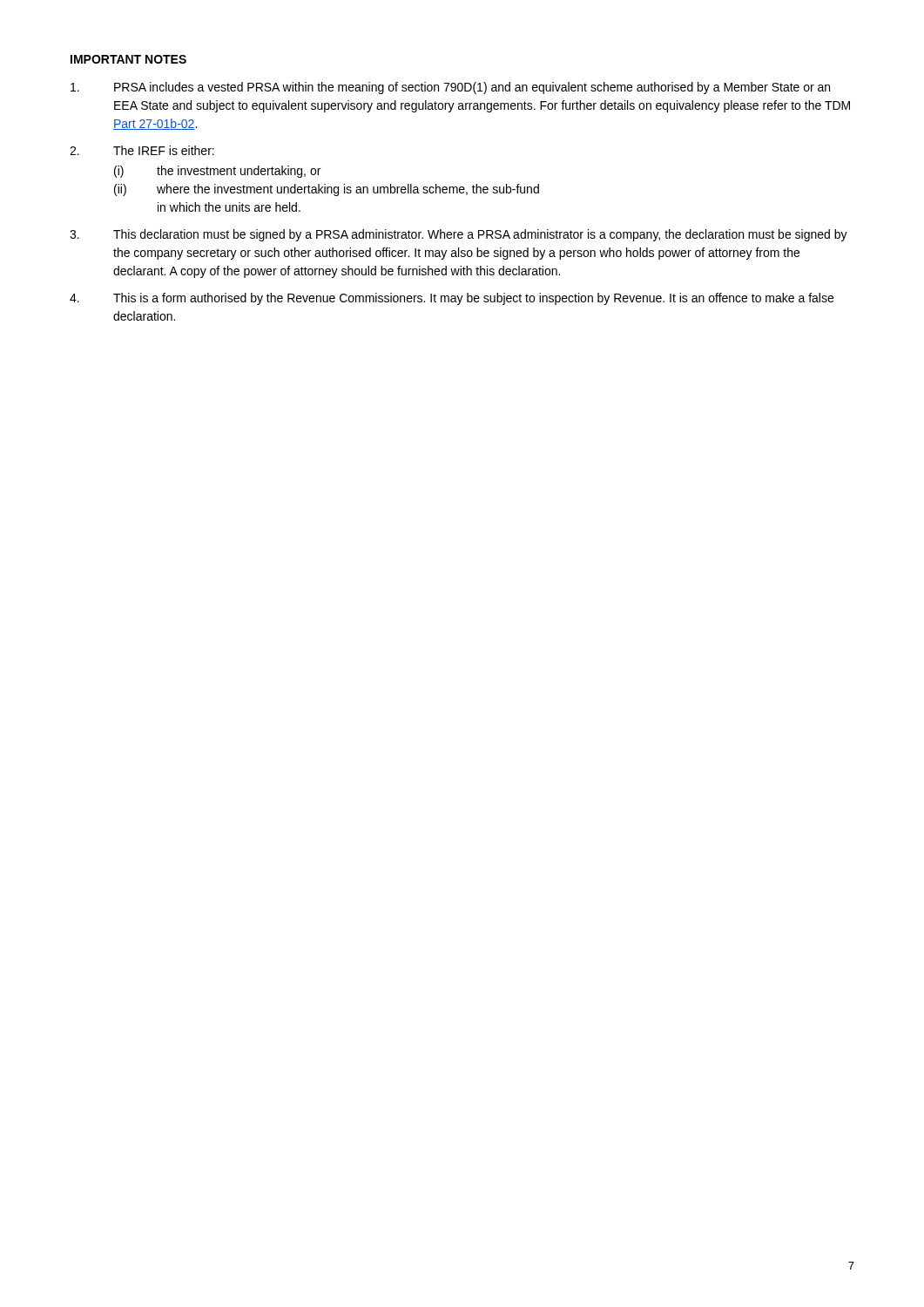Select the list item containing "2. The IREF is either: (i) the"

coord(462,180)
